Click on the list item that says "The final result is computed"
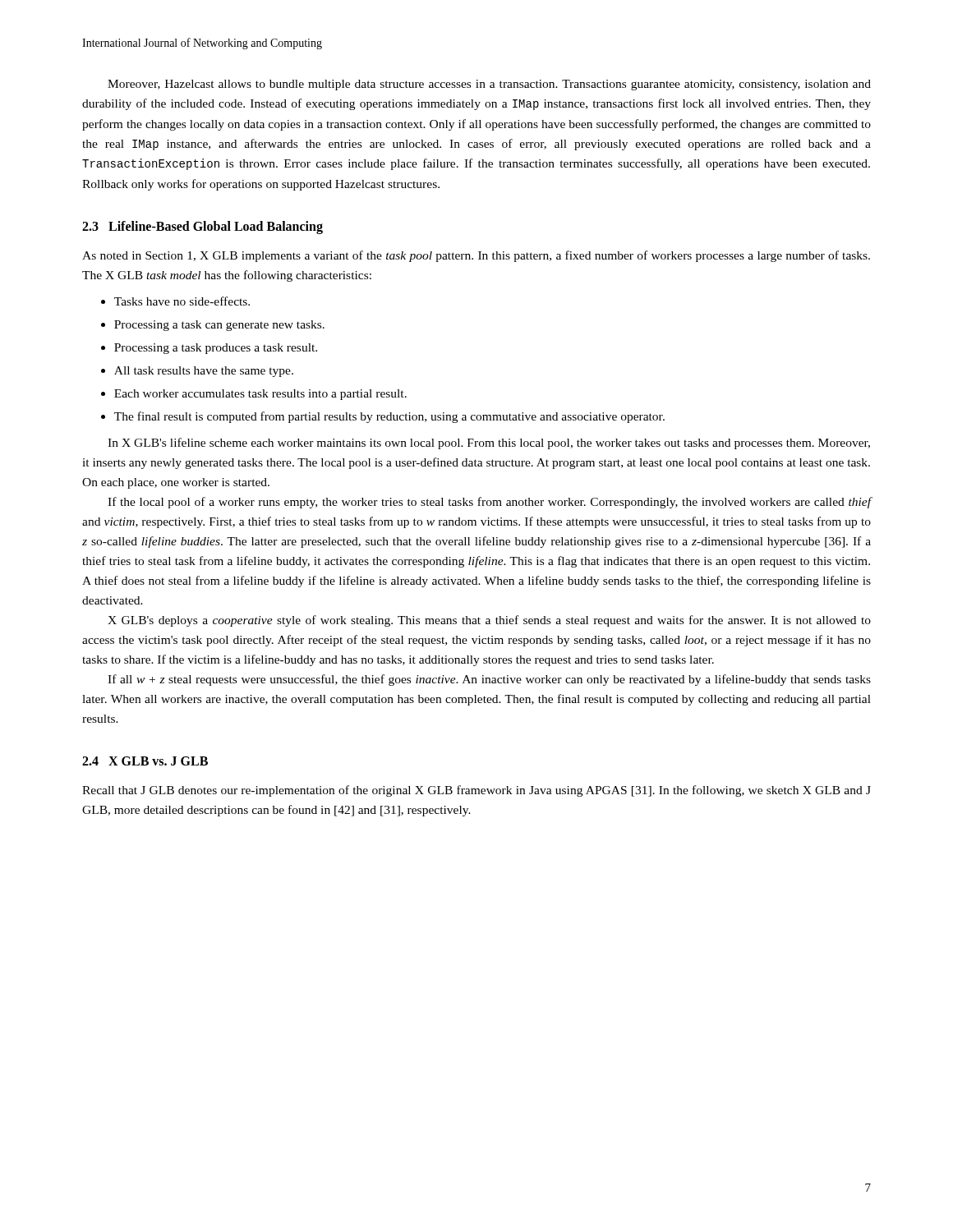953x1232 pixels. point(390,416)
